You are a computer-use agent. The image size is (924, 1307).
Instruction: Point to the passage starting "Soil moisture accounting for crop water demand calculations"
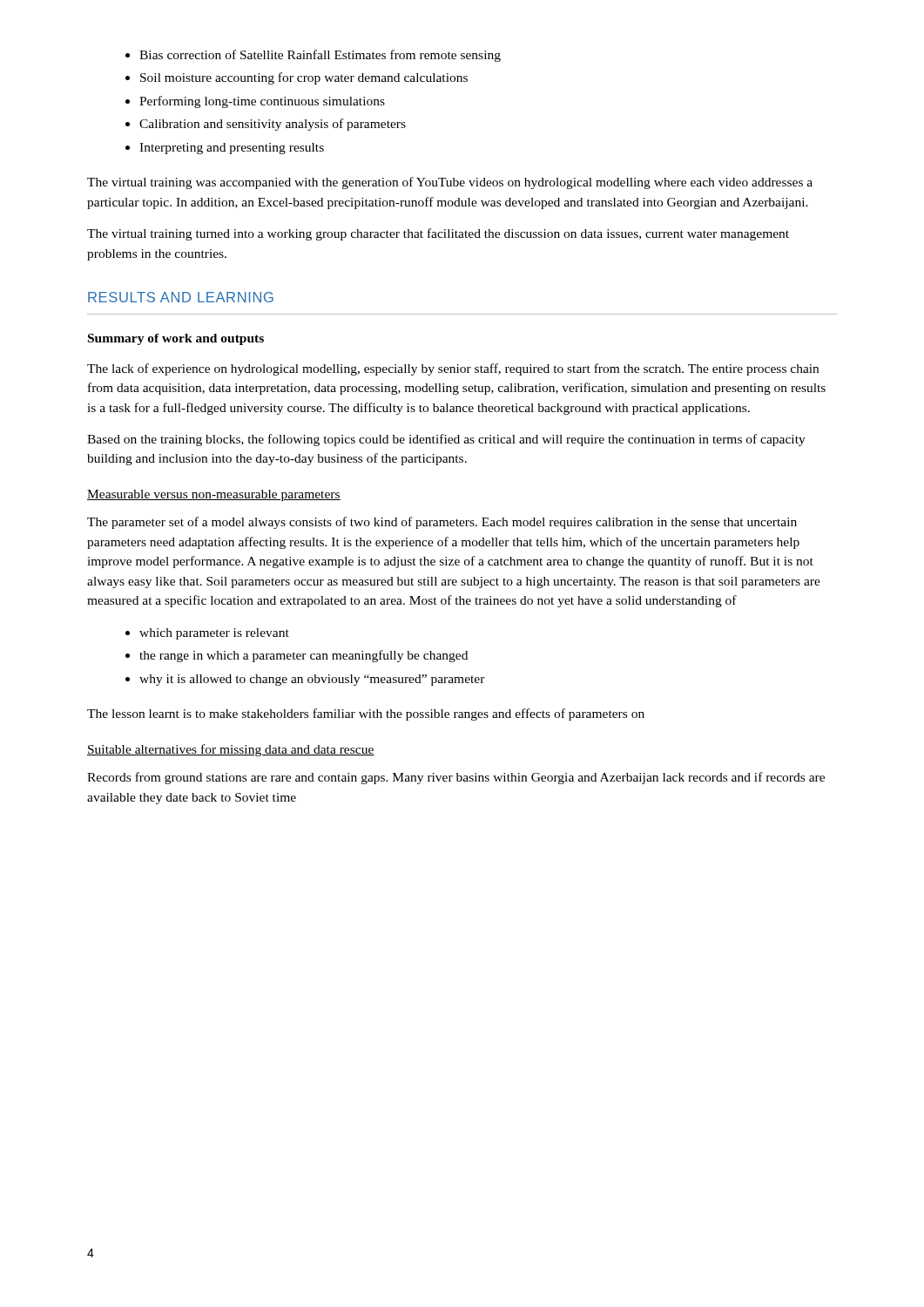coord(304,78)
